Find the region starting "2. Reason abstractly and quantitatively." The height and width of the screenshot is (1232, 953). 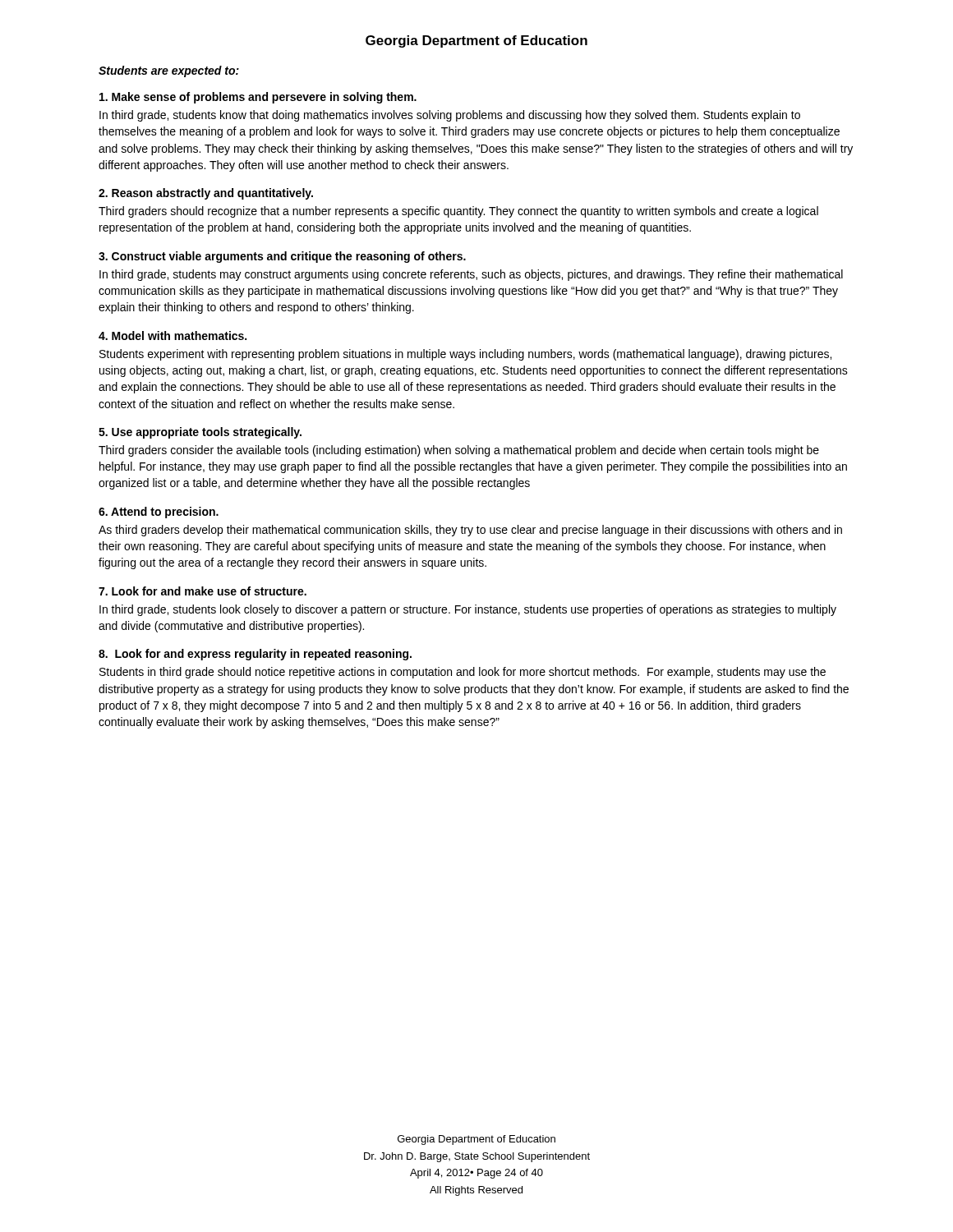[206, 193]
